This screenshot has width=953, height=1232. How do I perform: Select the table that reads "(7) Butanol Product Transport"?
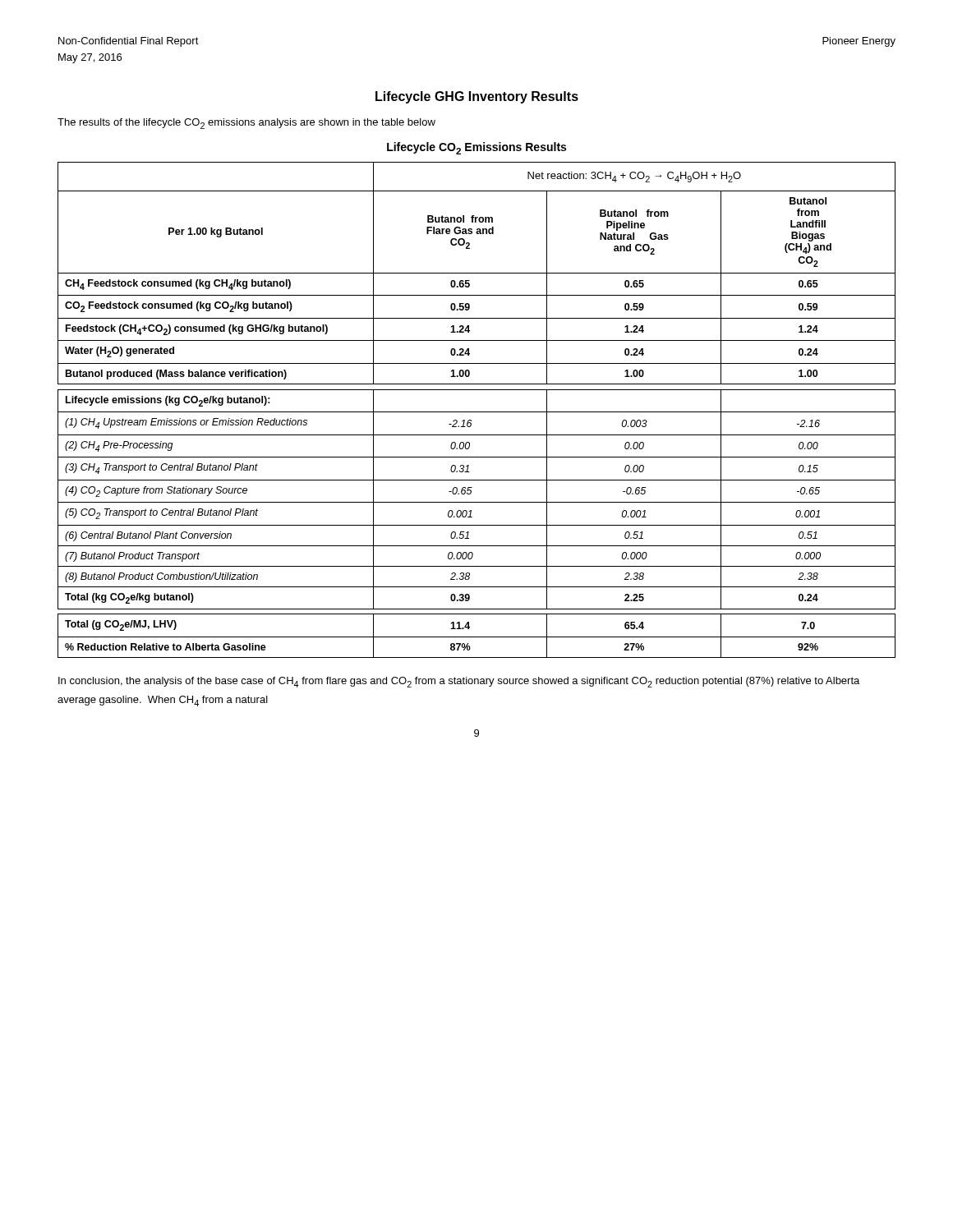[x=476, y=410]
